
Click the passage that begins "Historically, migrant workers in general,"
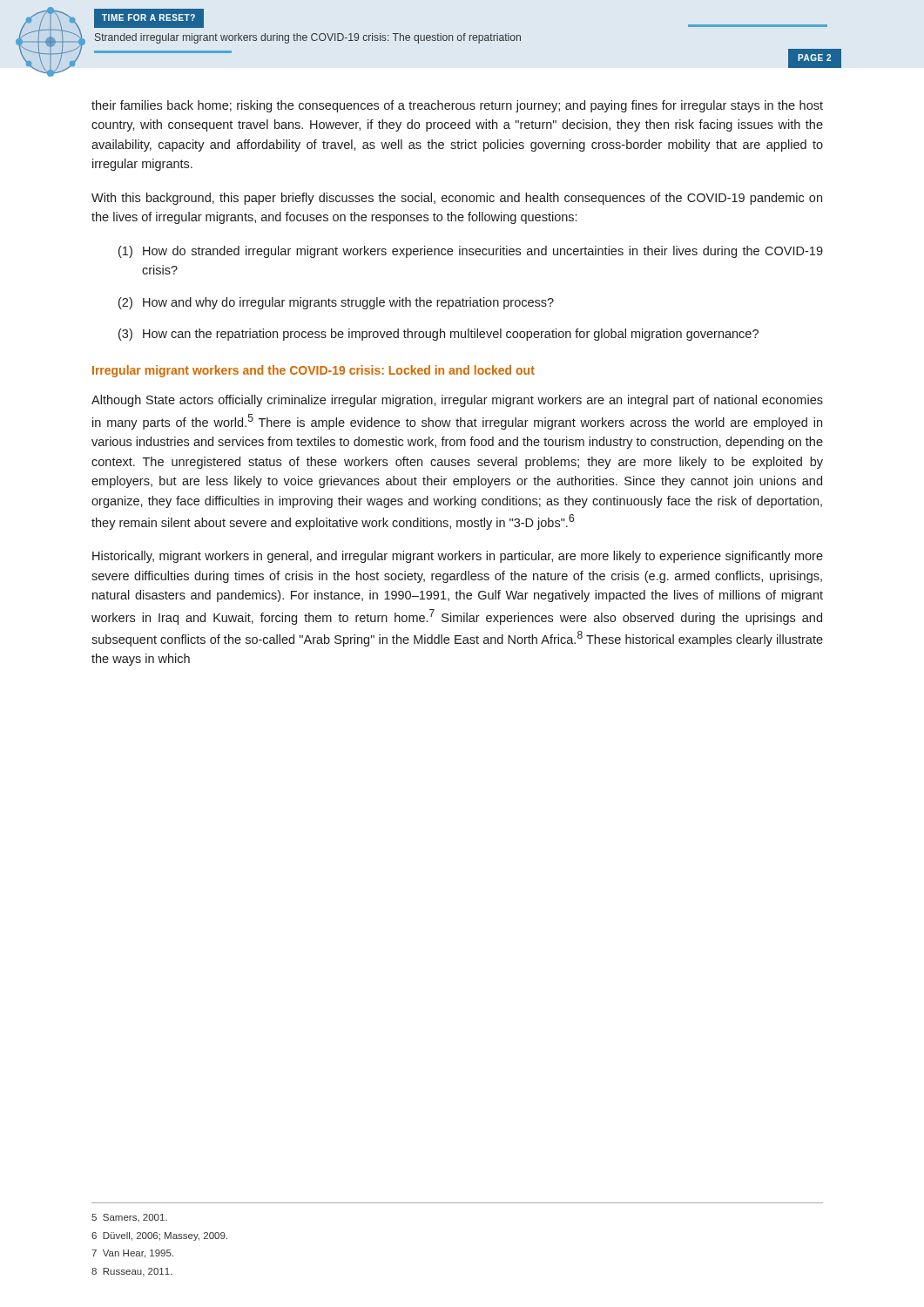tap(457, 608)
